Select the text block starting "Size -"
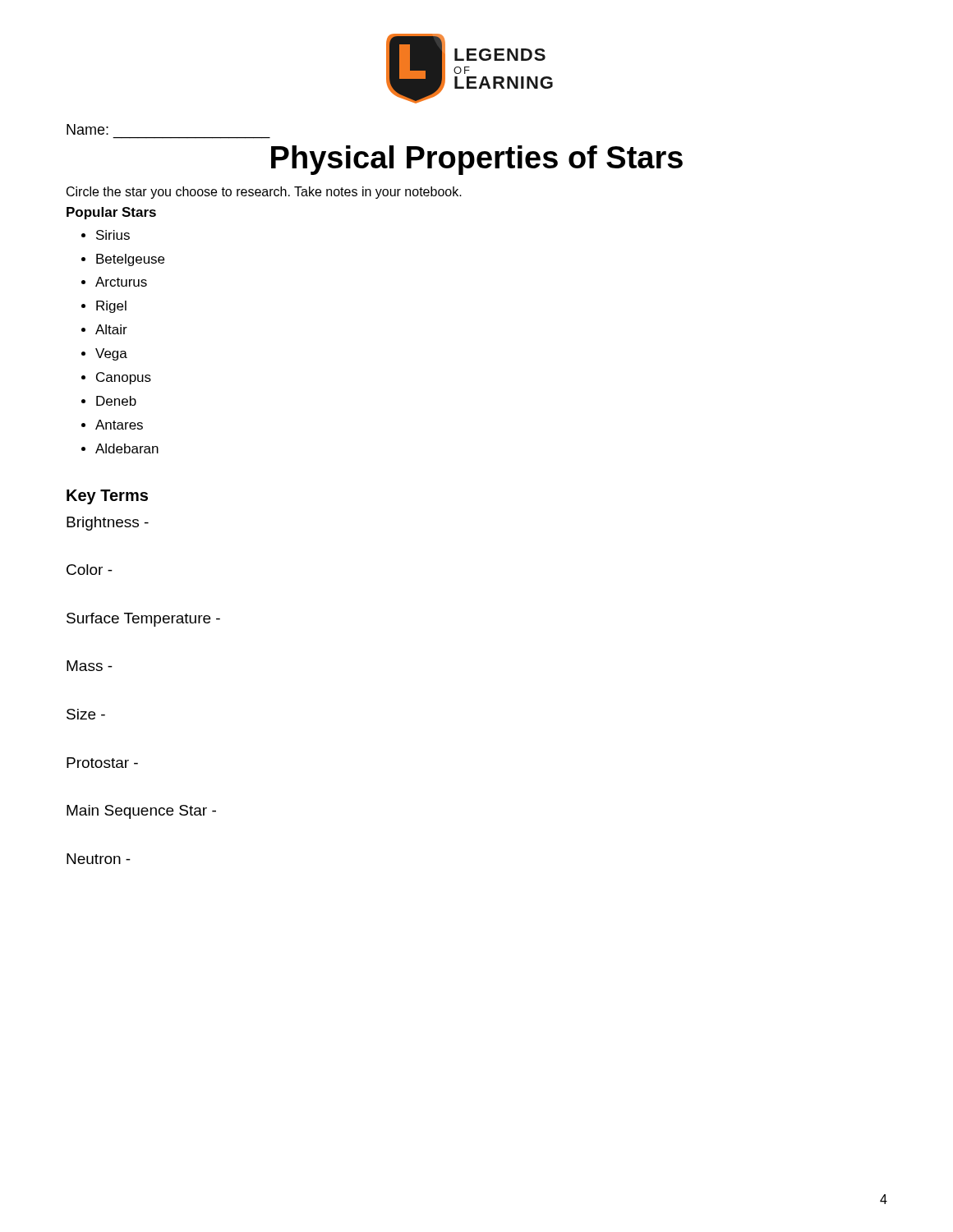Image resolution: width=953 pixels, height=1232 pixels. (86, 714)
